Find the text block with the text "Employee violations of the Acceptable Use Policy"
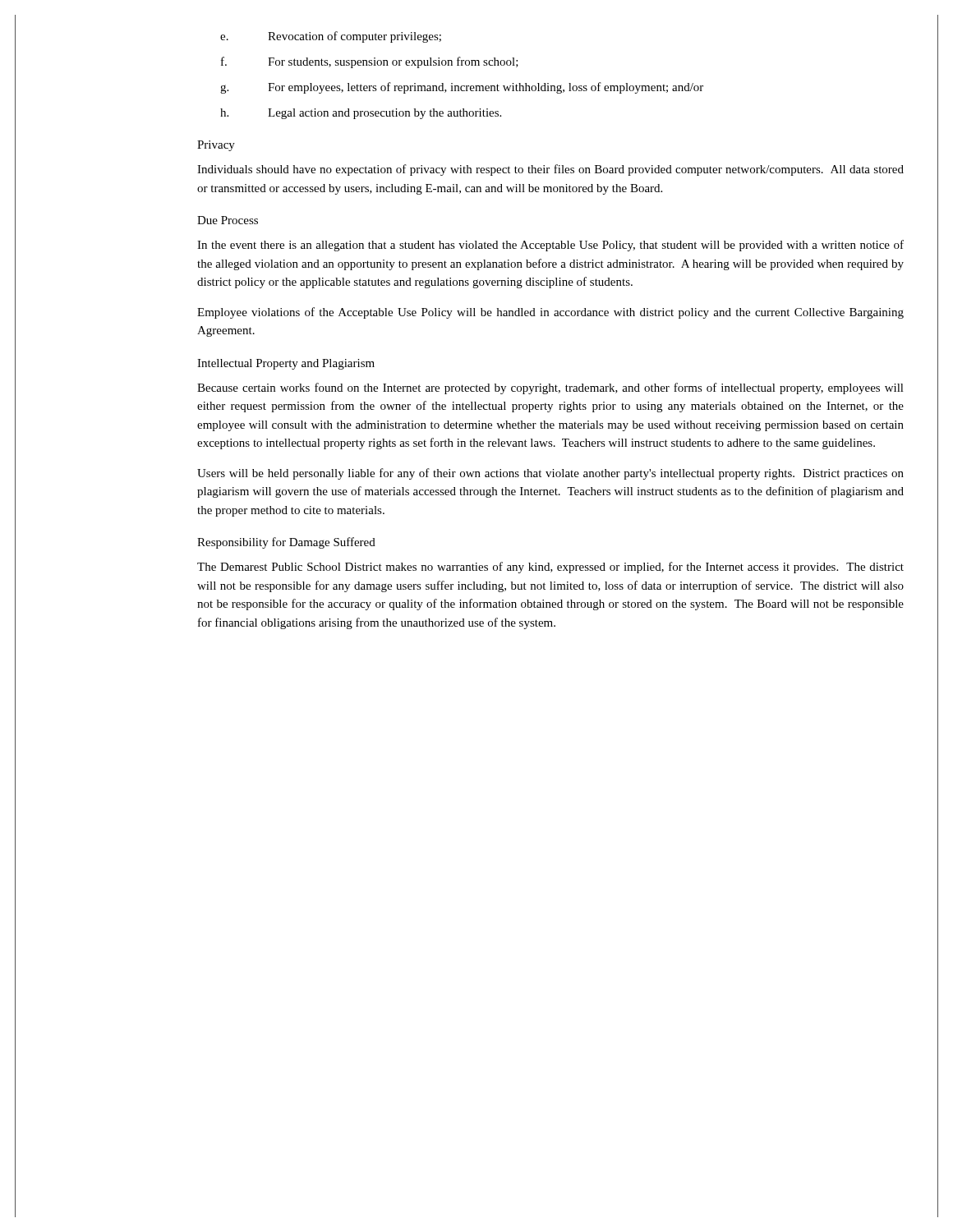953x1232 pixels. click(x=550, y=321)
